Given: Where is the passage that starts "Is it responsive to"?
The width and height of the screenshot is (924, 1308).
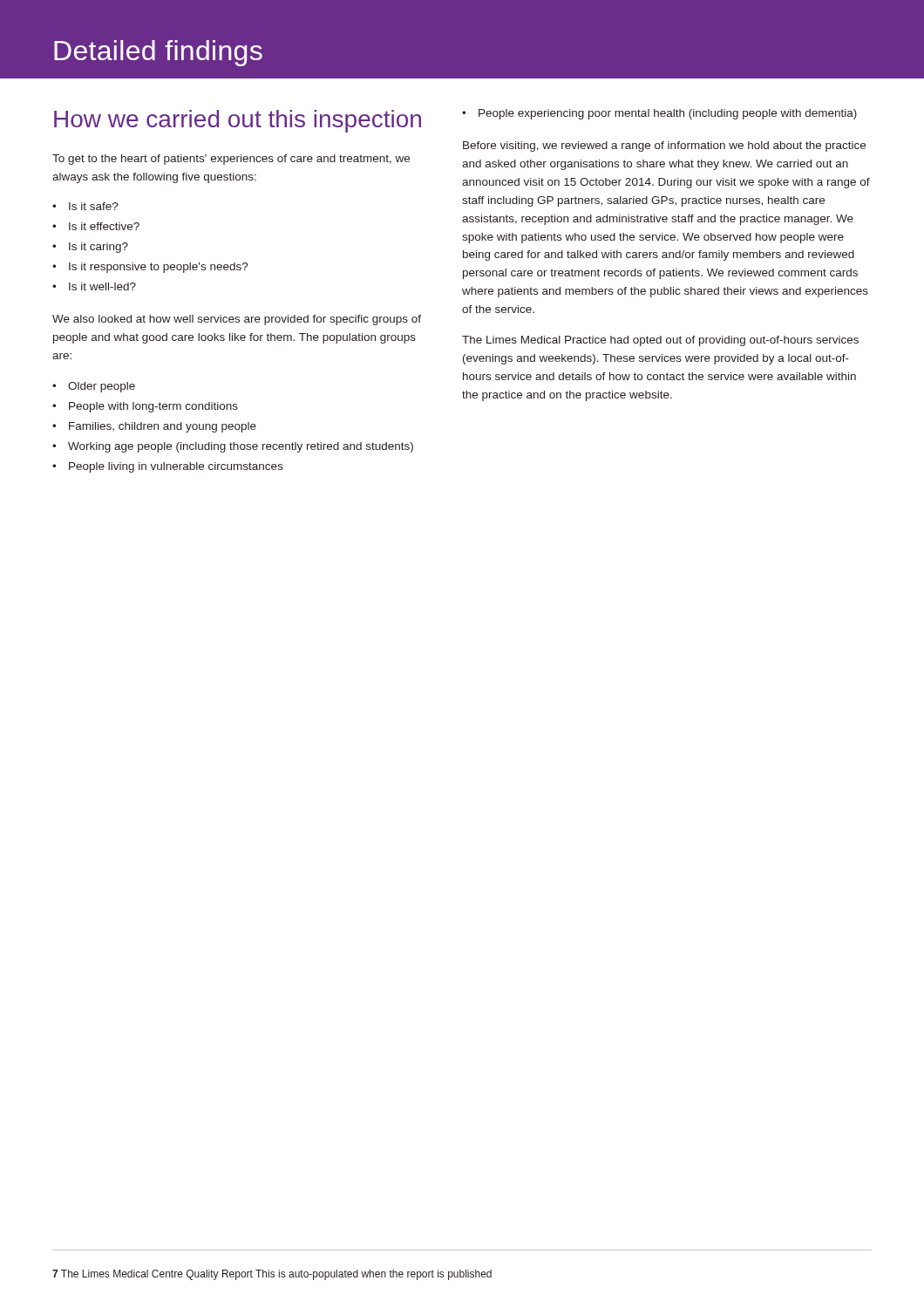Looking at the screenshot, I should click(x=158, y=267).
